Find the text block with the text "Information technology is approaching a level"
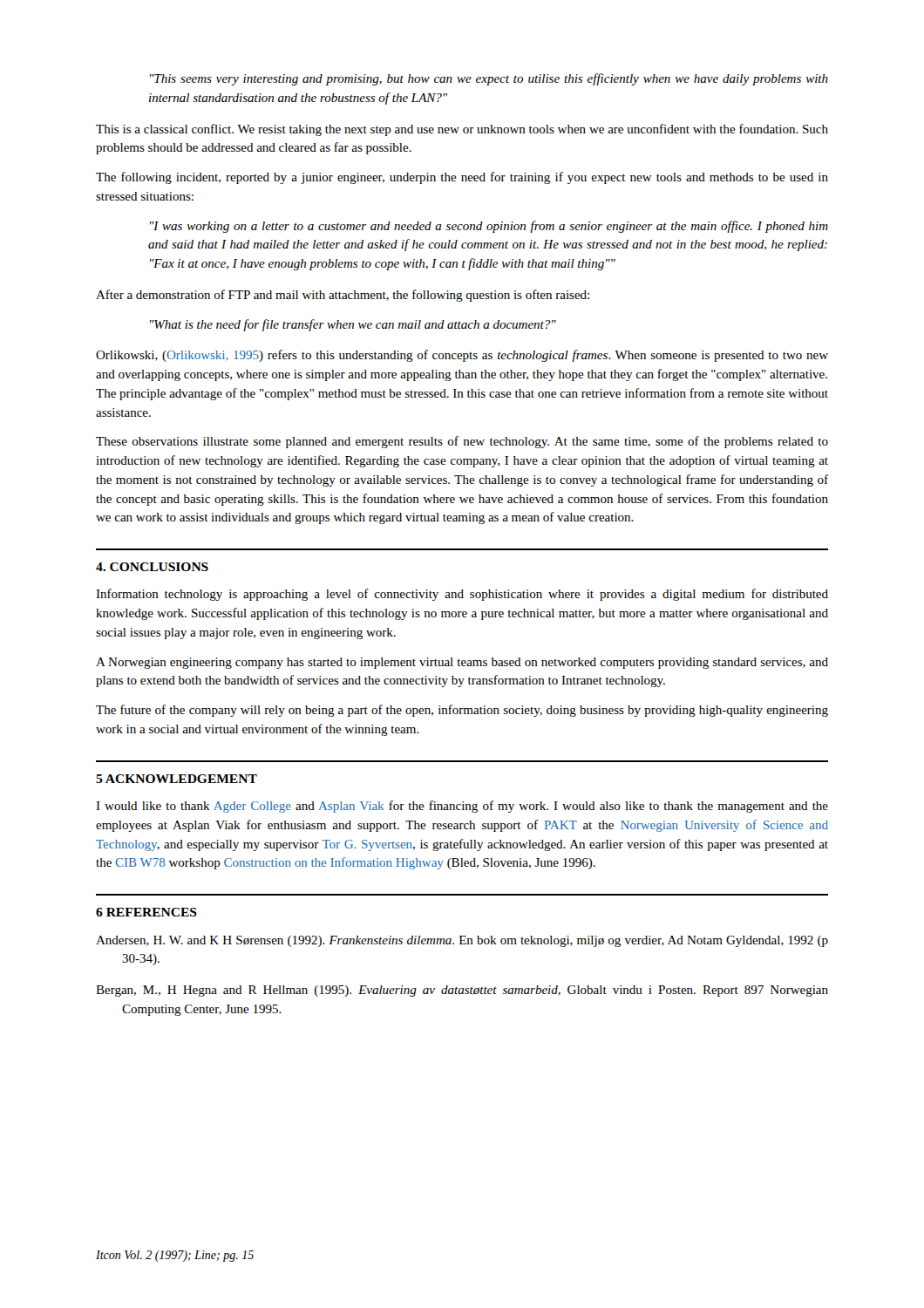The image size is (924, 1308). tap(462, 614)
